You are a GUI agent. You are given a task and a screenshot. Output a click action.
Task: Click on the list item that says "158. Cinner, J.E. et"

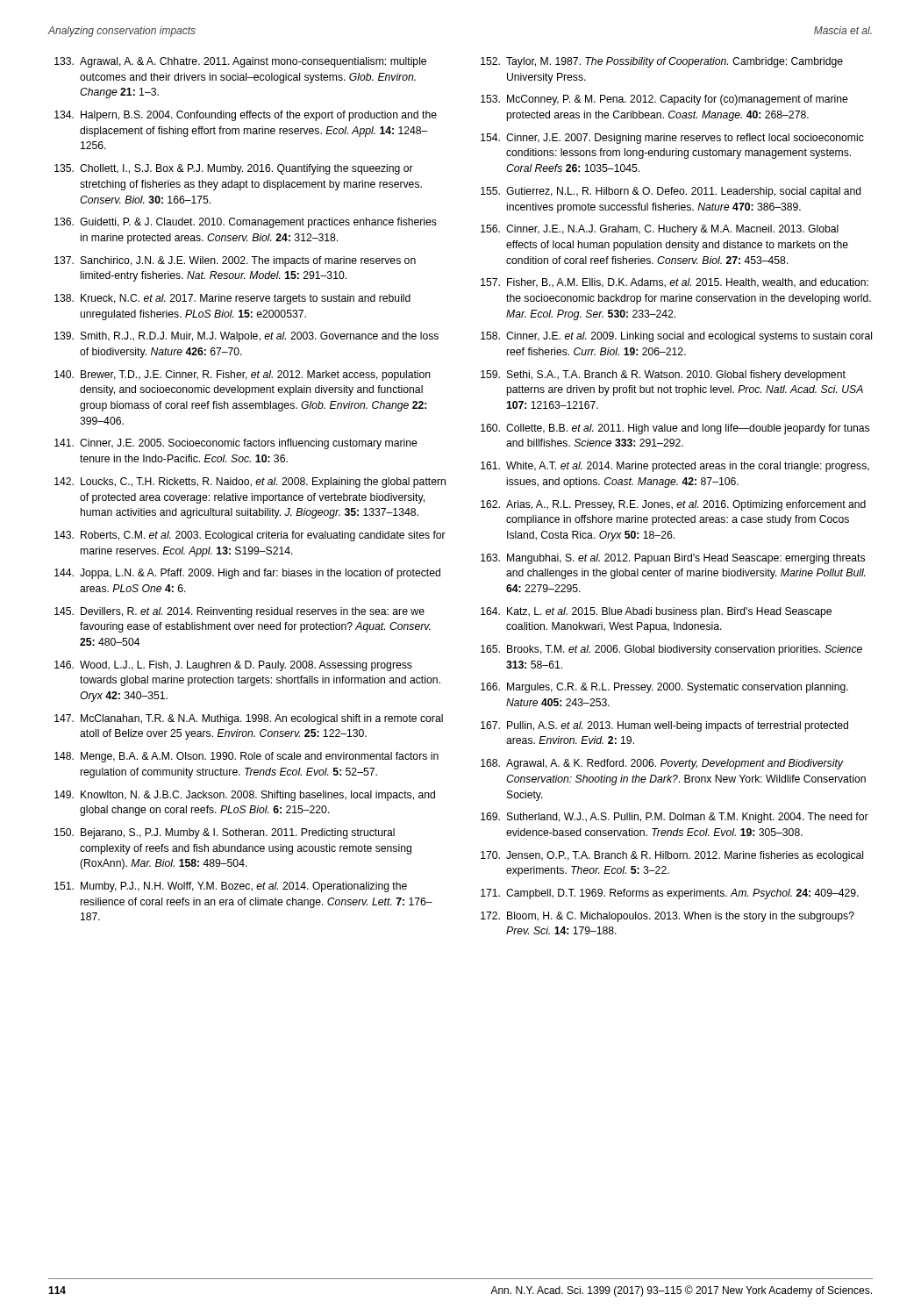pos(674,345)
